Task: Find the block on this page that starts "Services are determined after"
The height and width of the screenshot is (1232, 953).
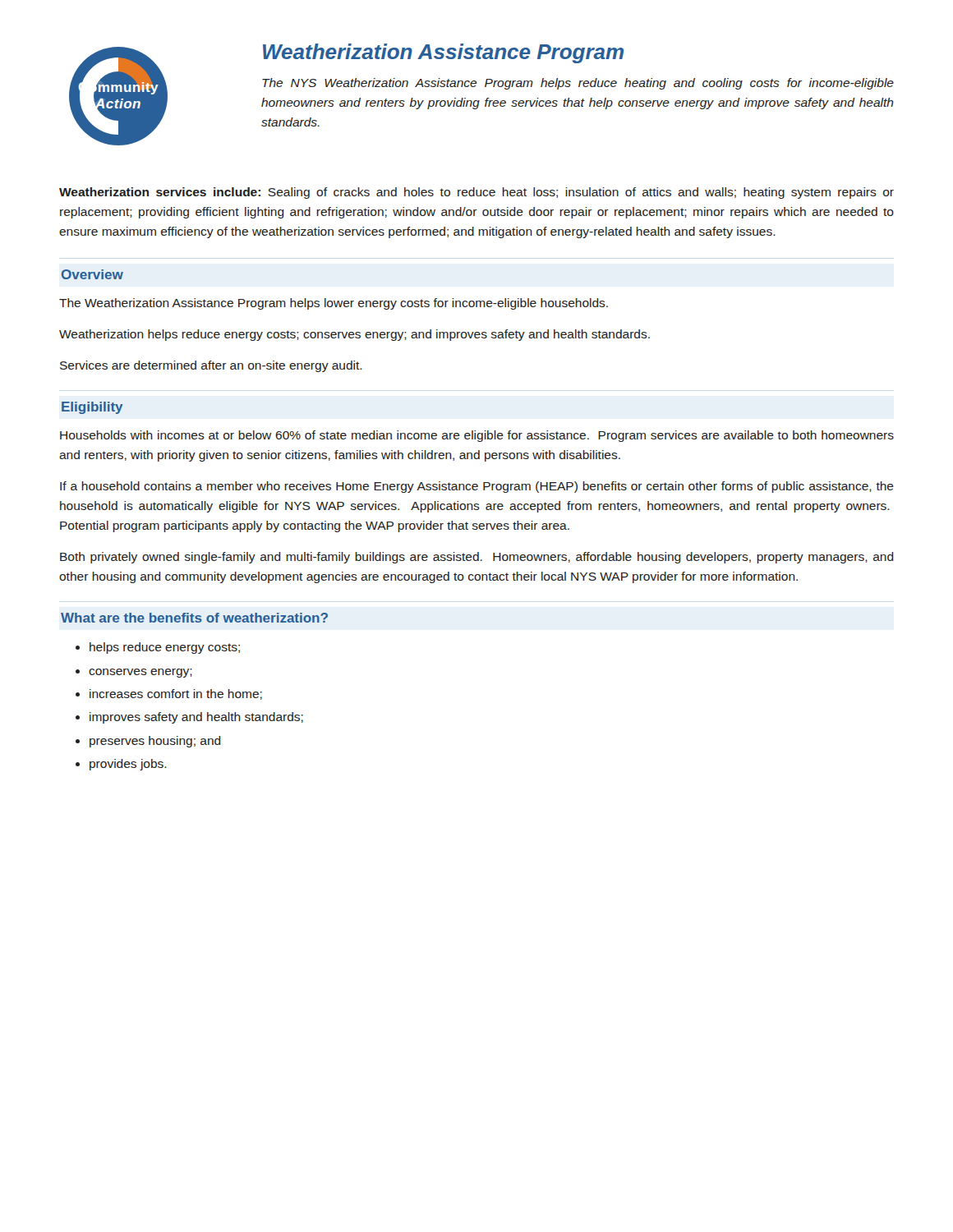Action: pos(211,365)
